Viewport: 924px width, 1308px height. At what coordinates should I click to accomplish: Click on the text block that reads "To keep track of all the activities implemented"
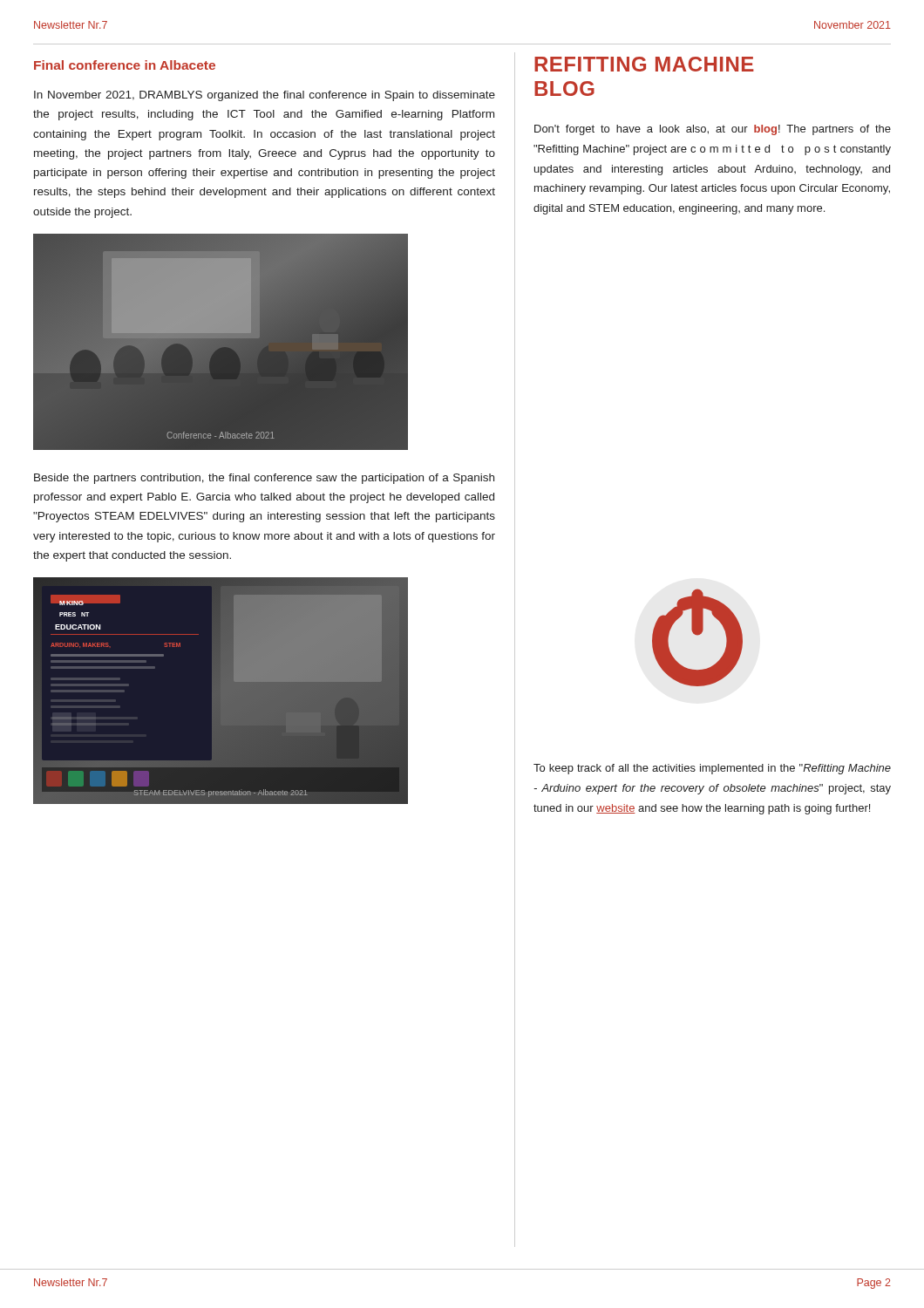[x=712, y=788]
